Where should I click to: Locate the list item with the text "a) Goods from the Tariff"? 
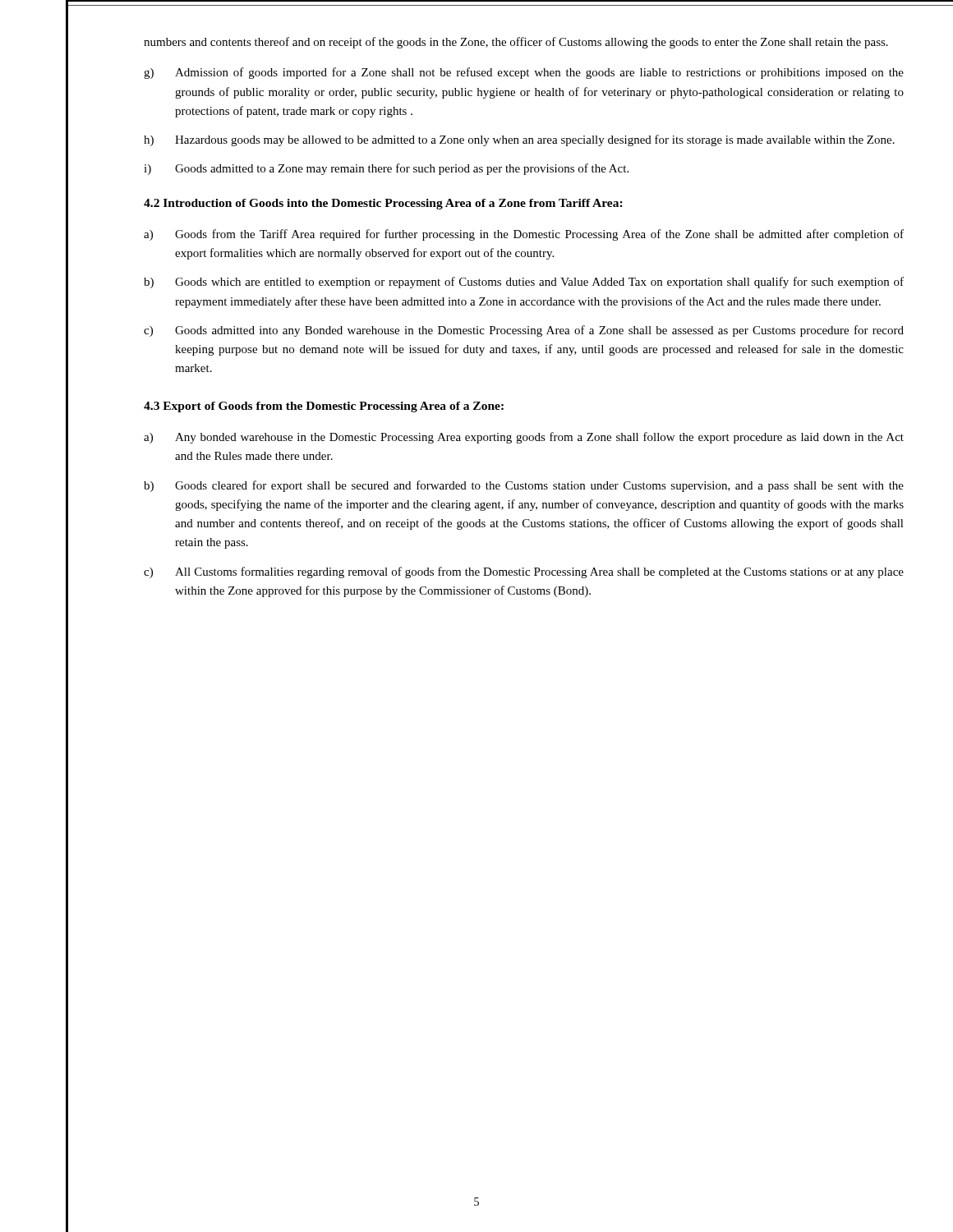coord(524,244)
